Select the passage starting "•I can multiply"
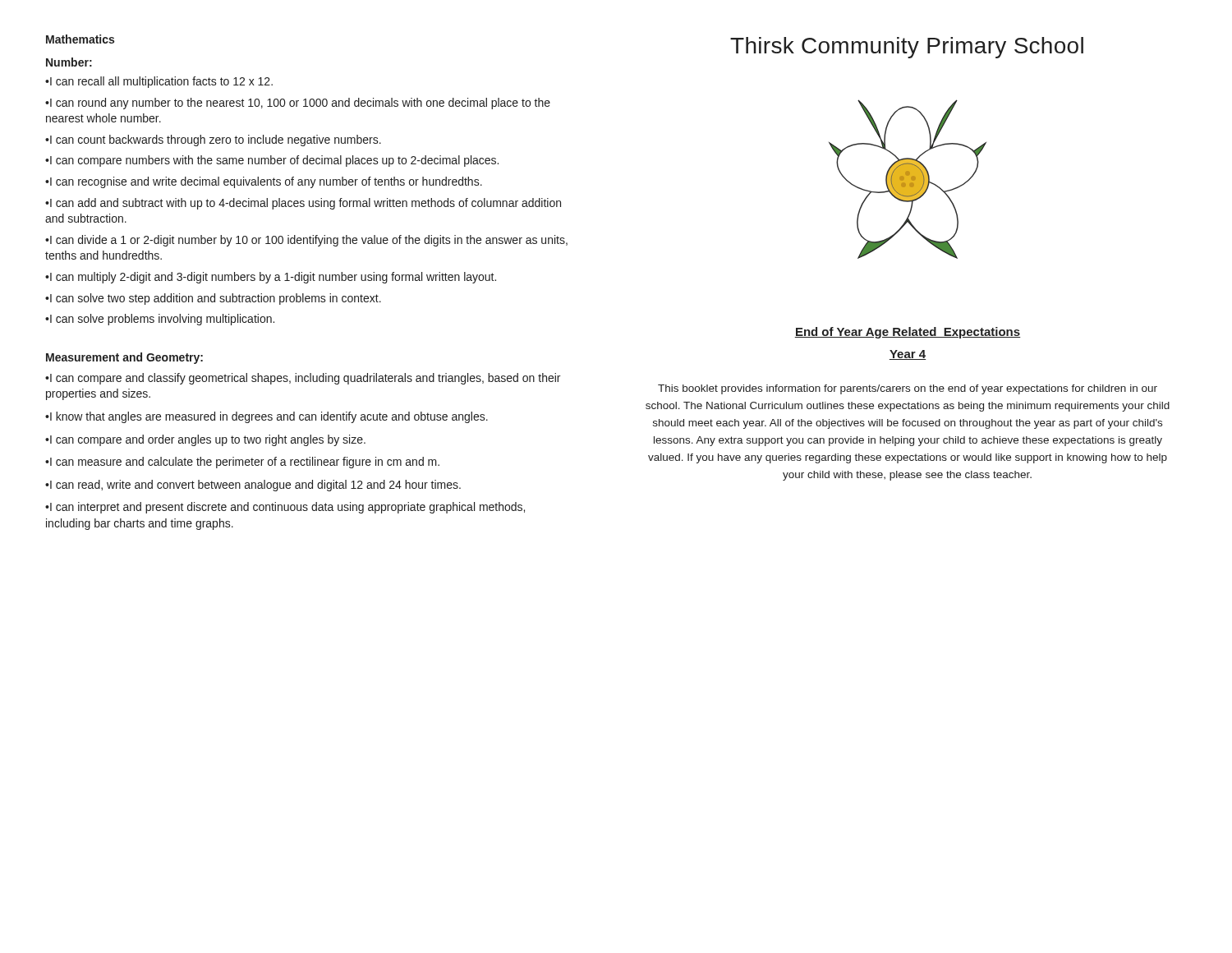 271,277
